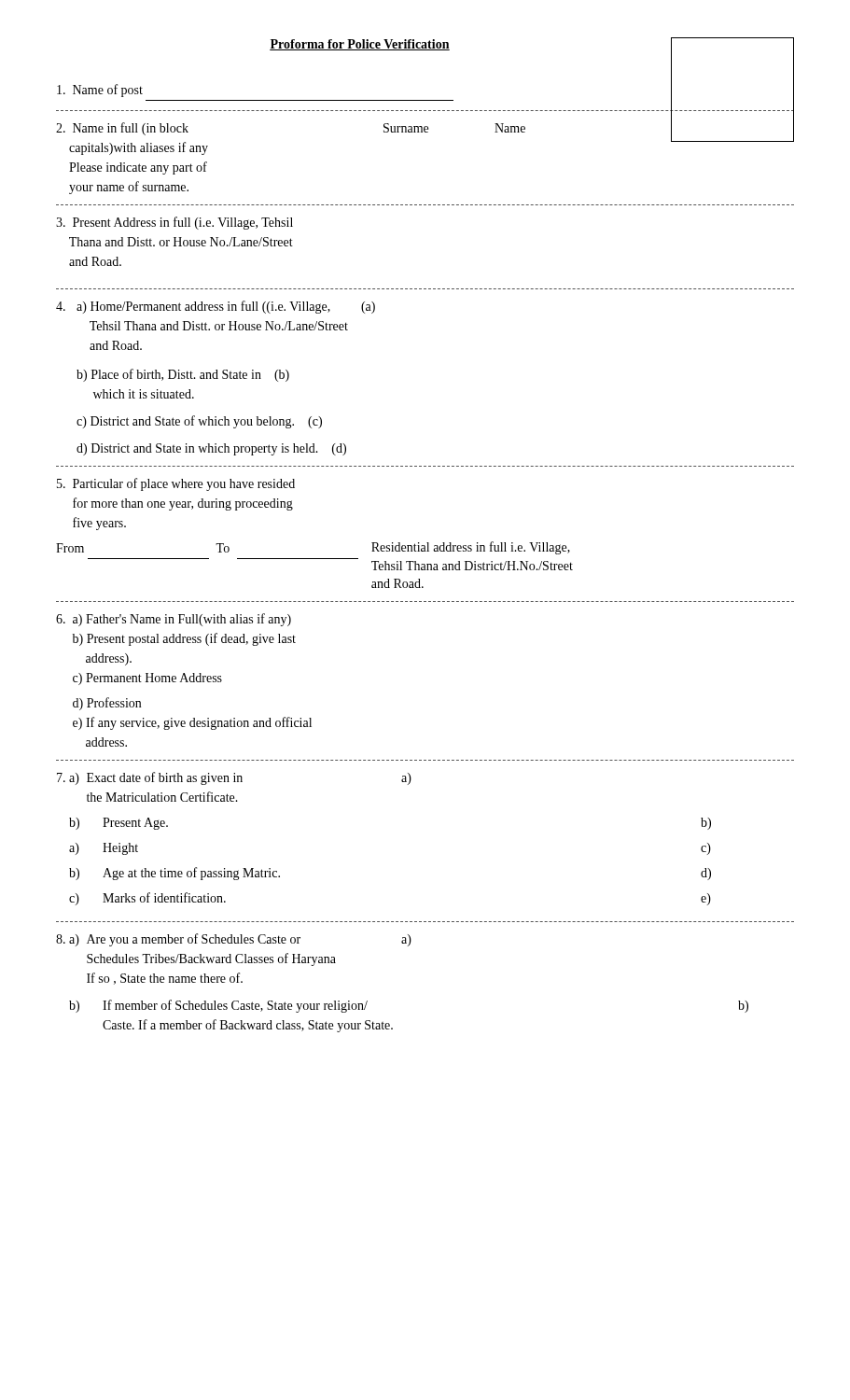Click on the list item that reads "Name of post"
The height and width of the screenshot is (1400, 850).
pyautogui.click(x=255, y=91)
